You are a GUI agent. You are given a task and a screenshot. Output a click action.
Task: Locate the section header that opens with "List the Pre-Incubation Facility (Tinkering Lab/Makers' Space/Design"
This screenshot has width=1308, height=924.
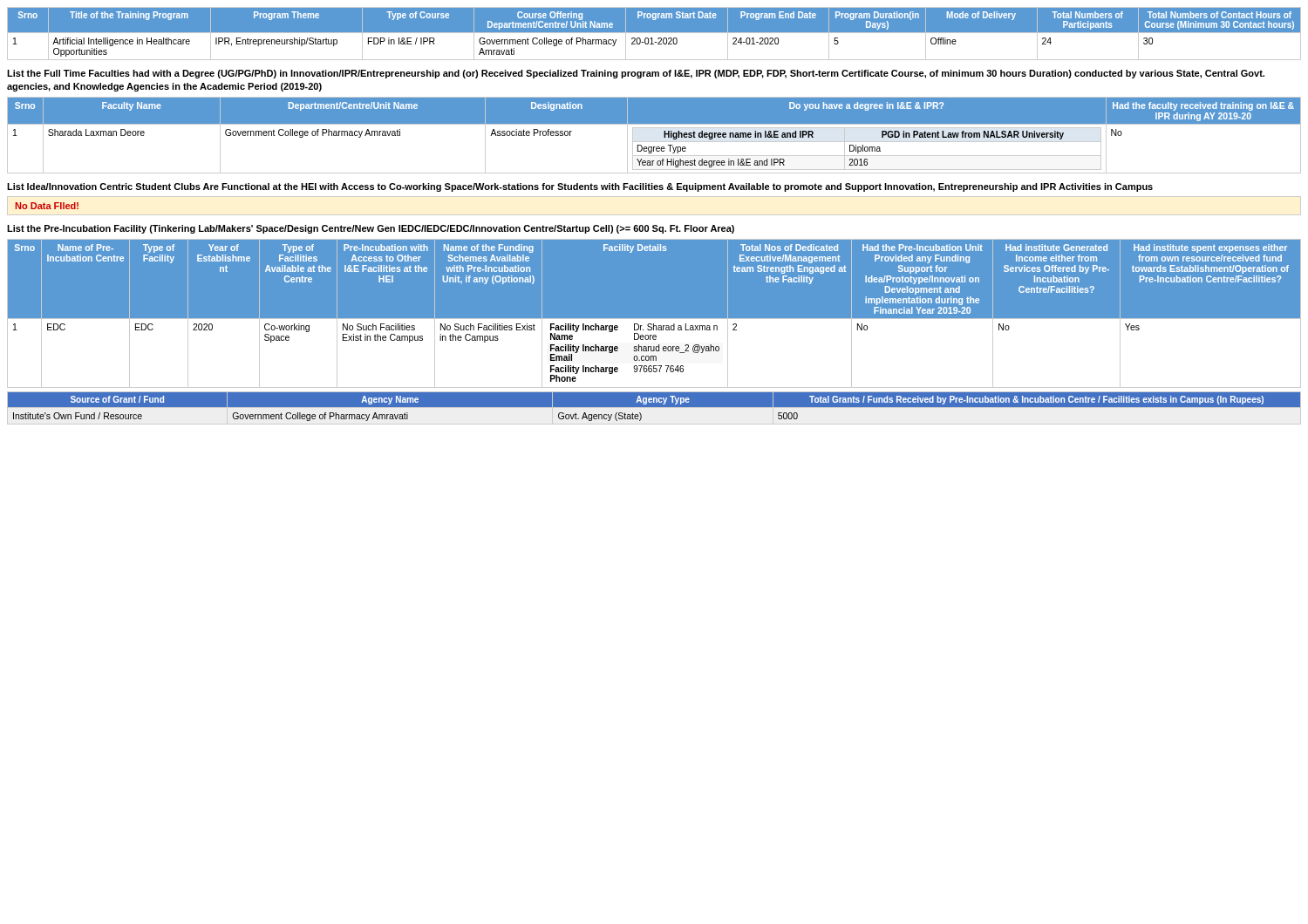point(371,229)
